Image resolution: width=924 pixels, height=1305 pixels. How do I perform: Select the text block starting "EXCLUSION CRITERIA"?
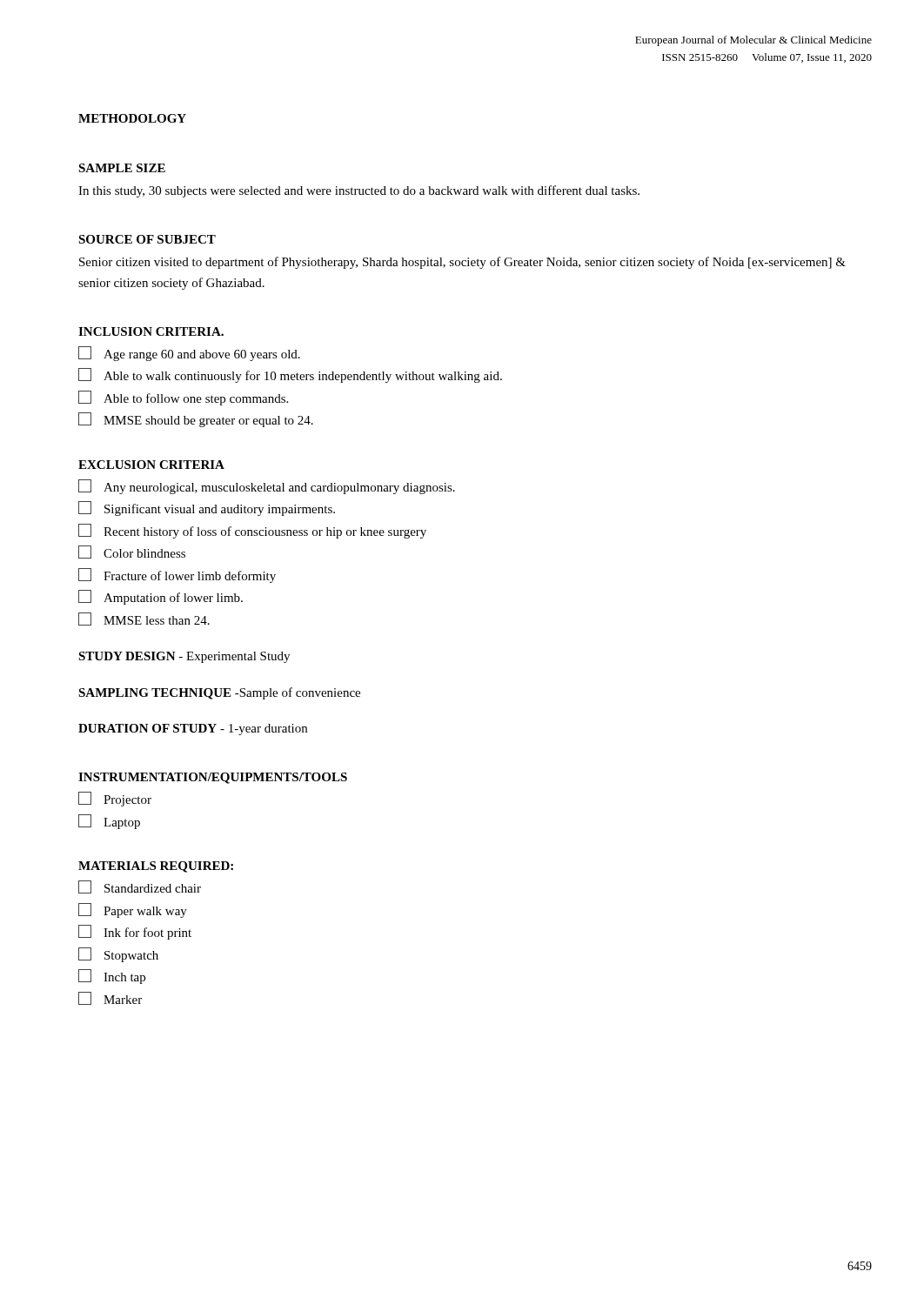151,464
